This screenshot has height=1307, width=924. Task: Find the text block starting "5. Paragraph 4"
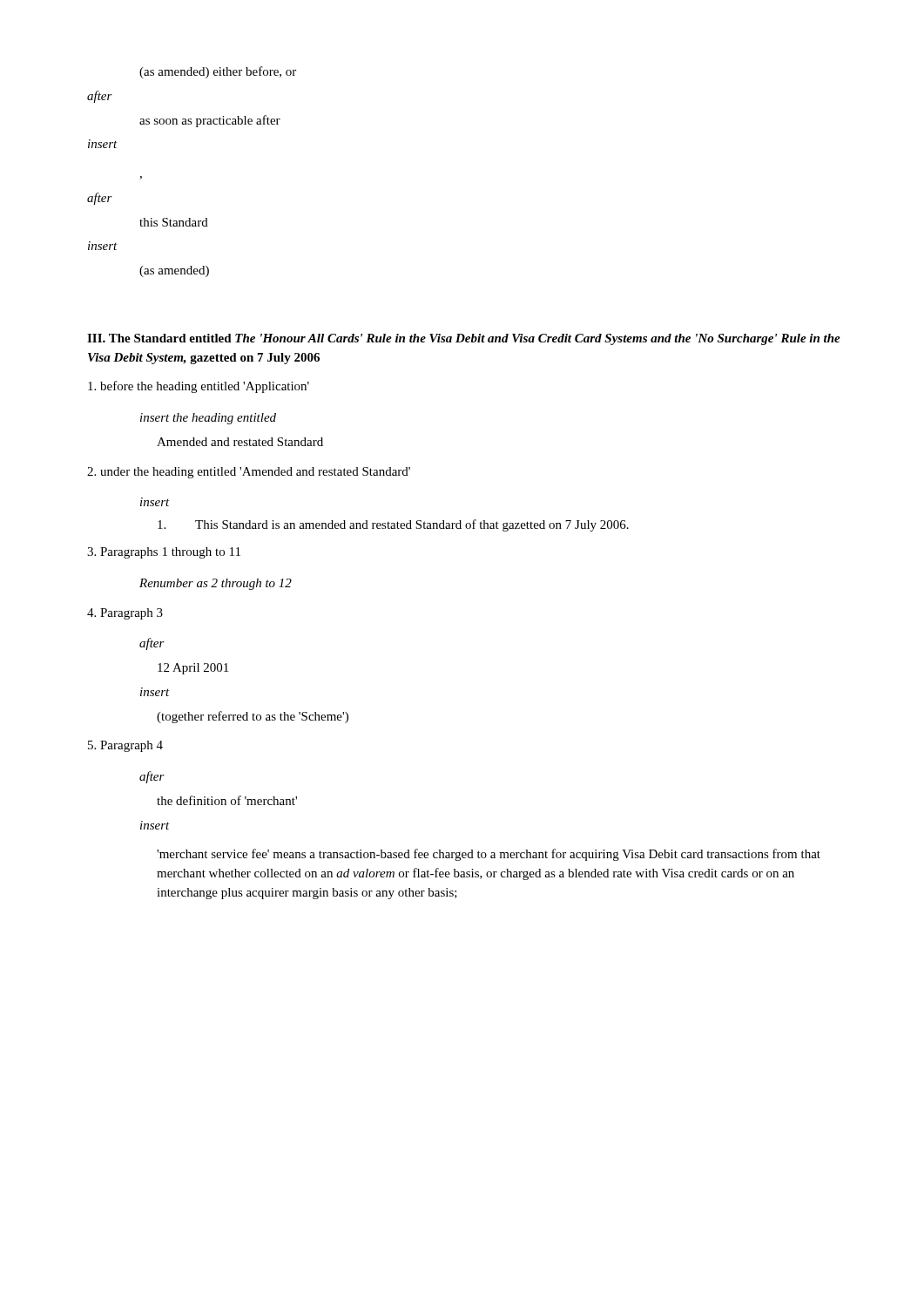coord(125,746)
